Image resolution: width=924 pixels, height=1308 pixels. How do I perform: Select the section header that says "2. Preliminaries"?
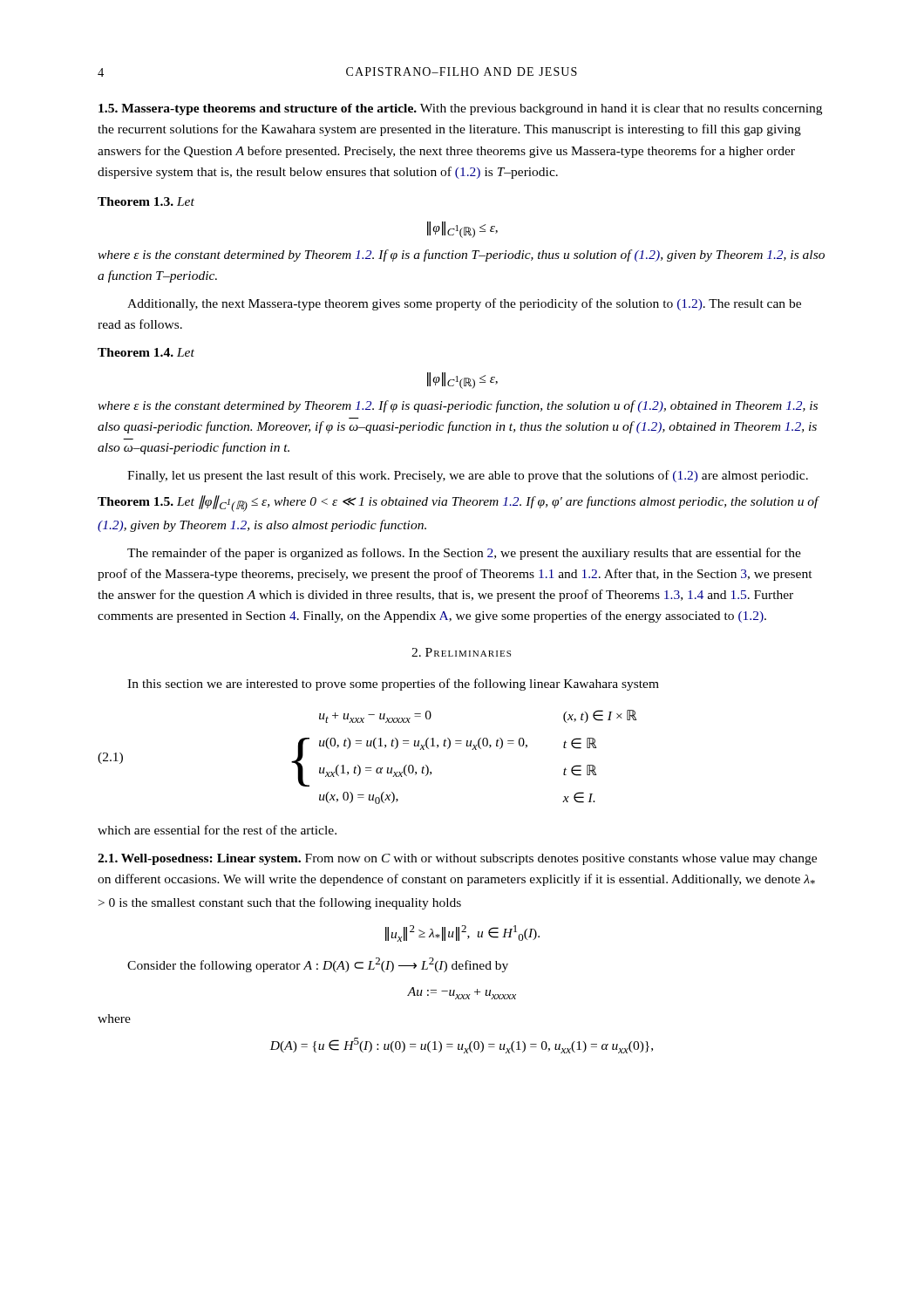(x=462, y=652)
